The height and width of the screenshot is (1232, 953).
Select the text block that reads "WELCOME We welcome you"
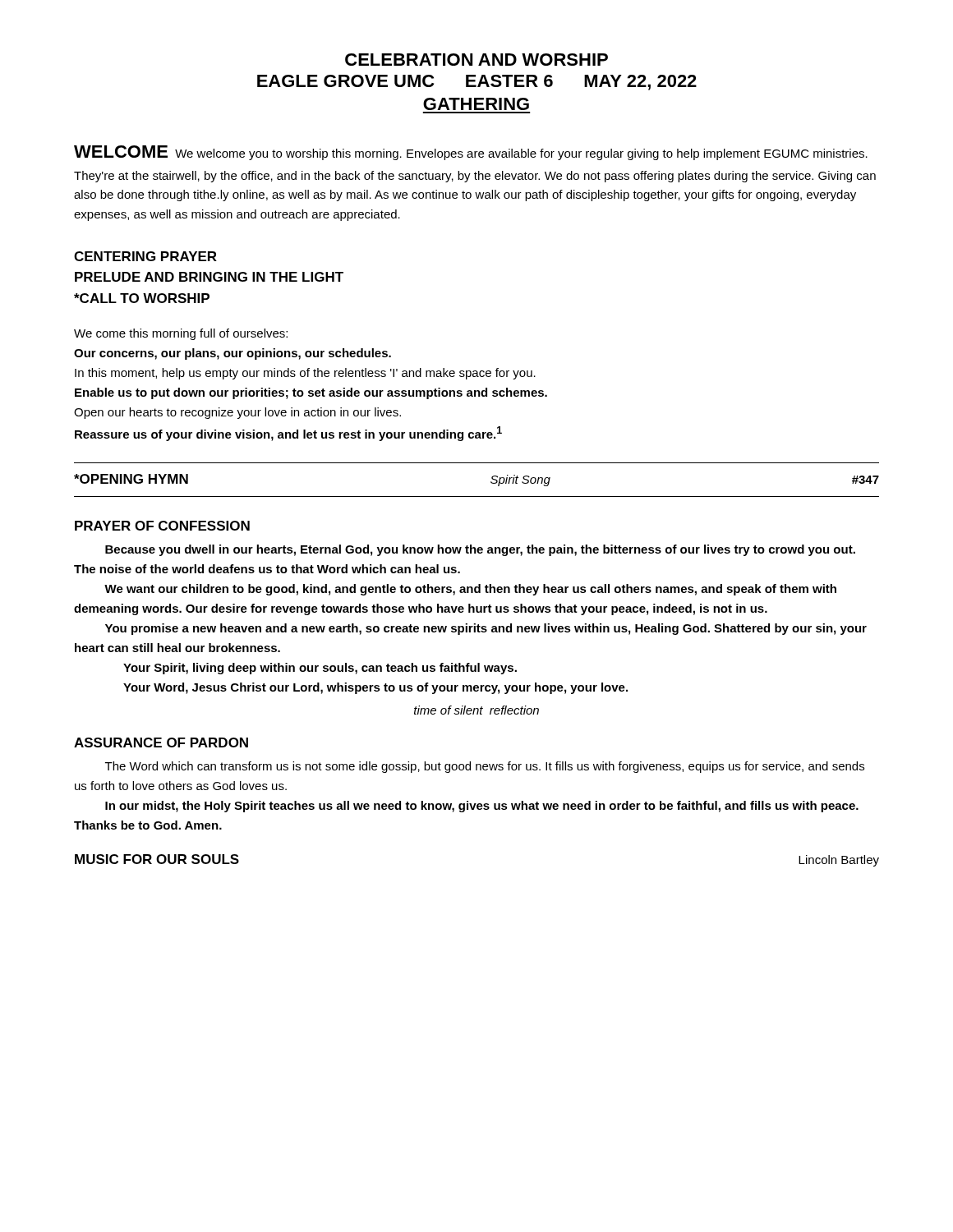[x=475, y=181]
